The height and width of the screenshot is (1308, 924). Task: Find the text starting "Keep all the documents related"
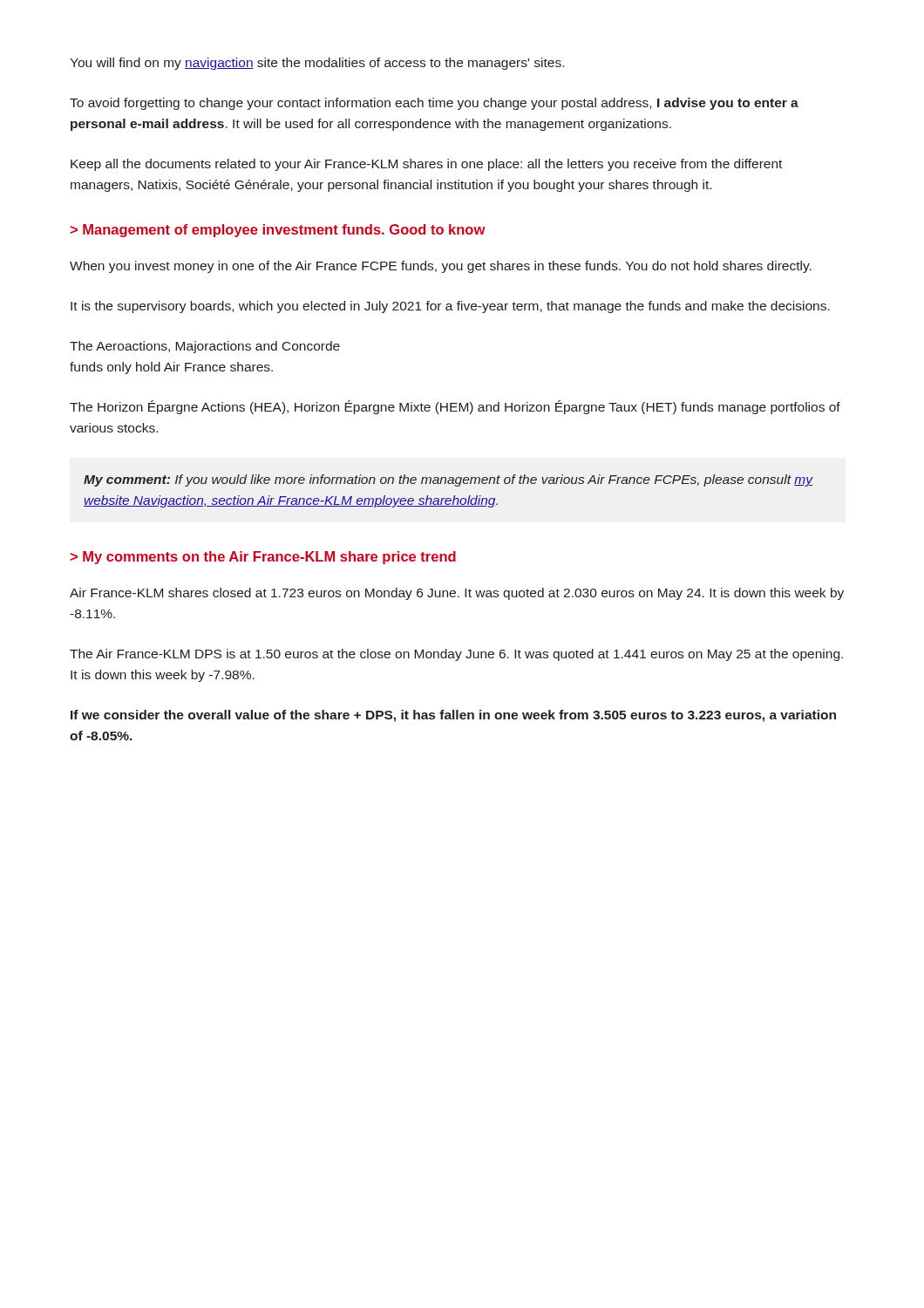click(426, 174)
